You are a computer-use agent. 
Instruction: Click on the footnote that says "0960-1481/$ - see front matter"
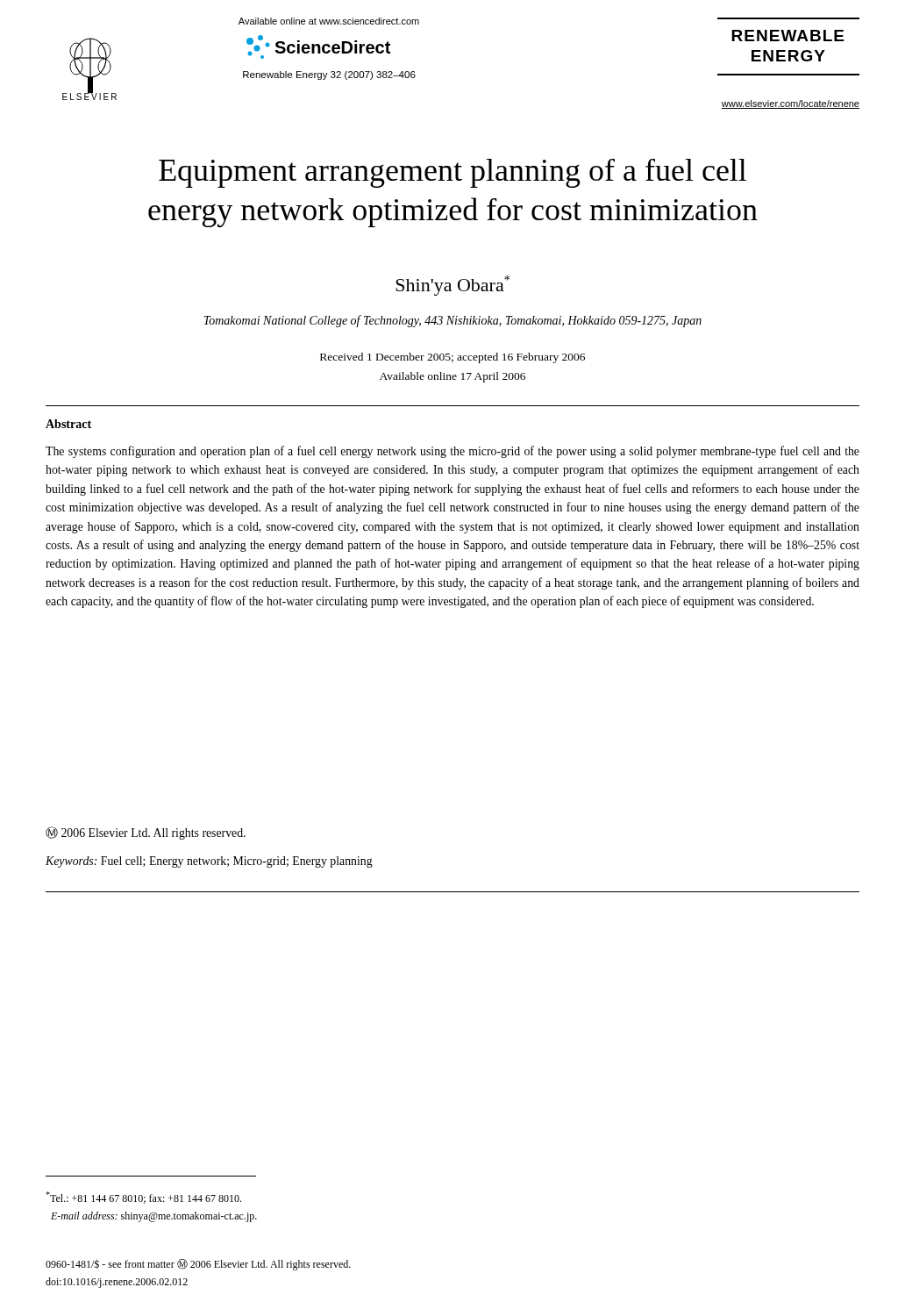pyautogui.click(x=198, y=1273)
